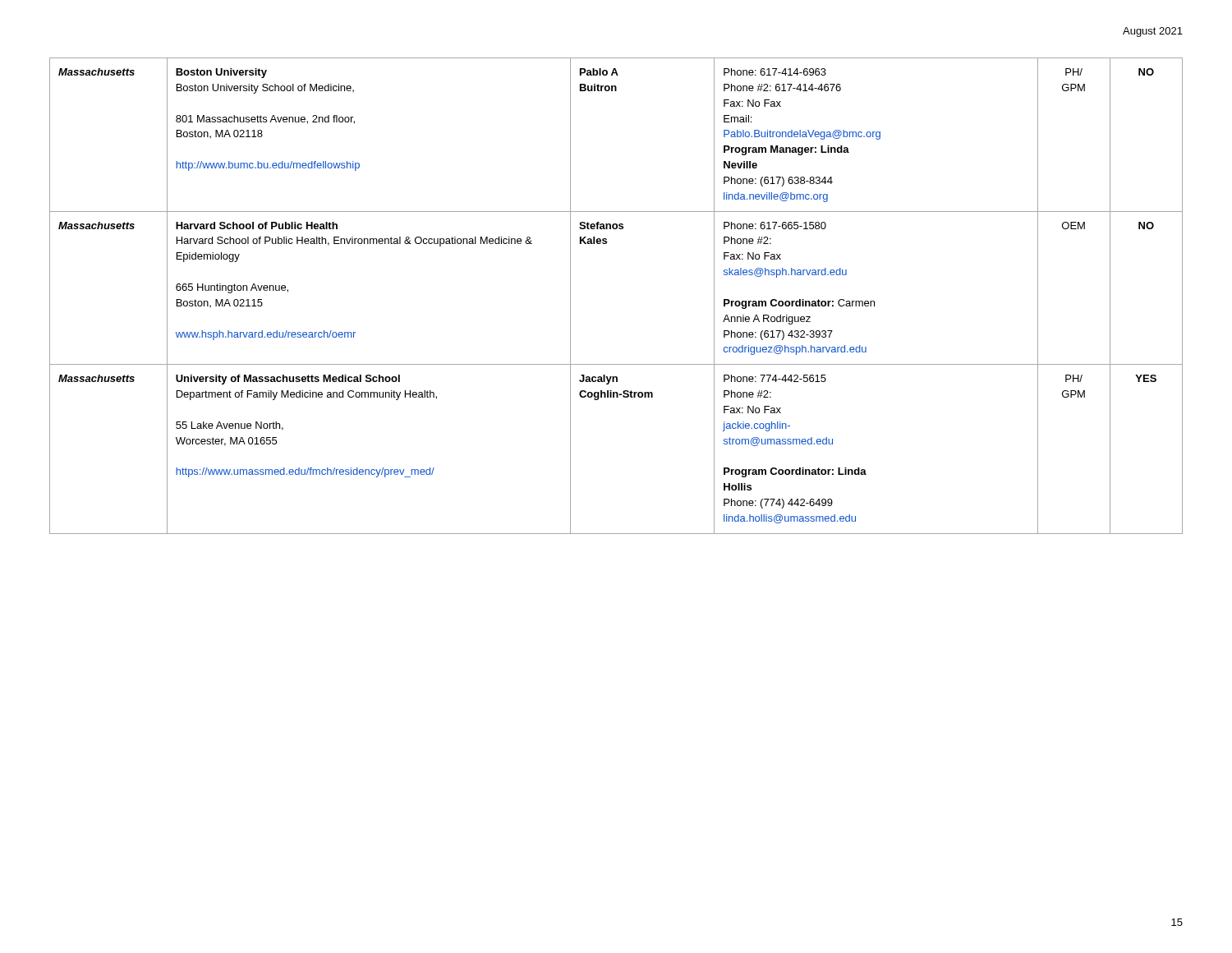Screen dimensions: 953x1232
Task: Click on the table containing "Jacalyn Coghlin-Strom"
Action: click(616, 296)
